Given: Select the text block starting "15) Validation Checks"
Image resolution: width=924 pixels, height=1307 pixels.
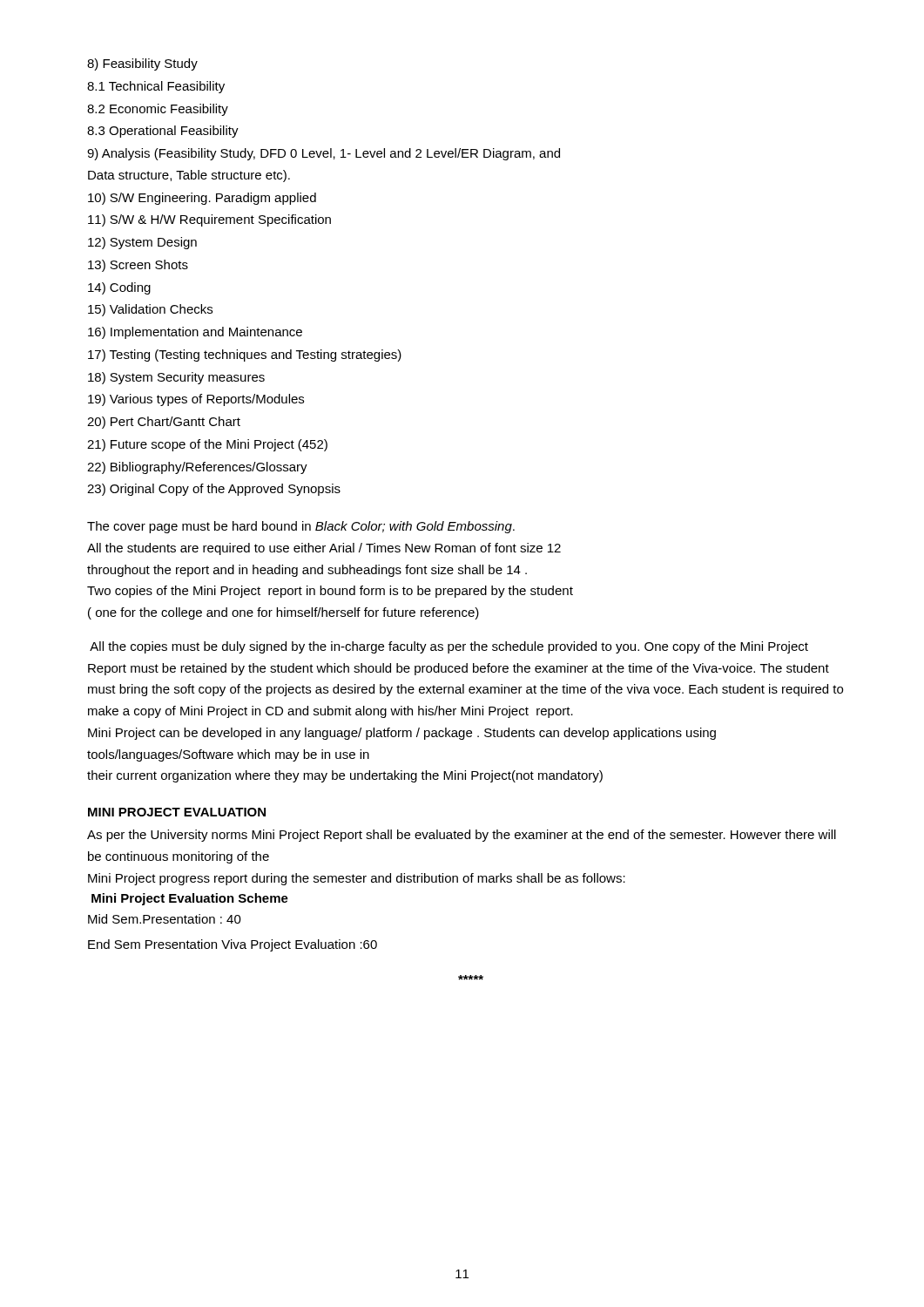Looking at the screenshot, I should coord(150,309).
